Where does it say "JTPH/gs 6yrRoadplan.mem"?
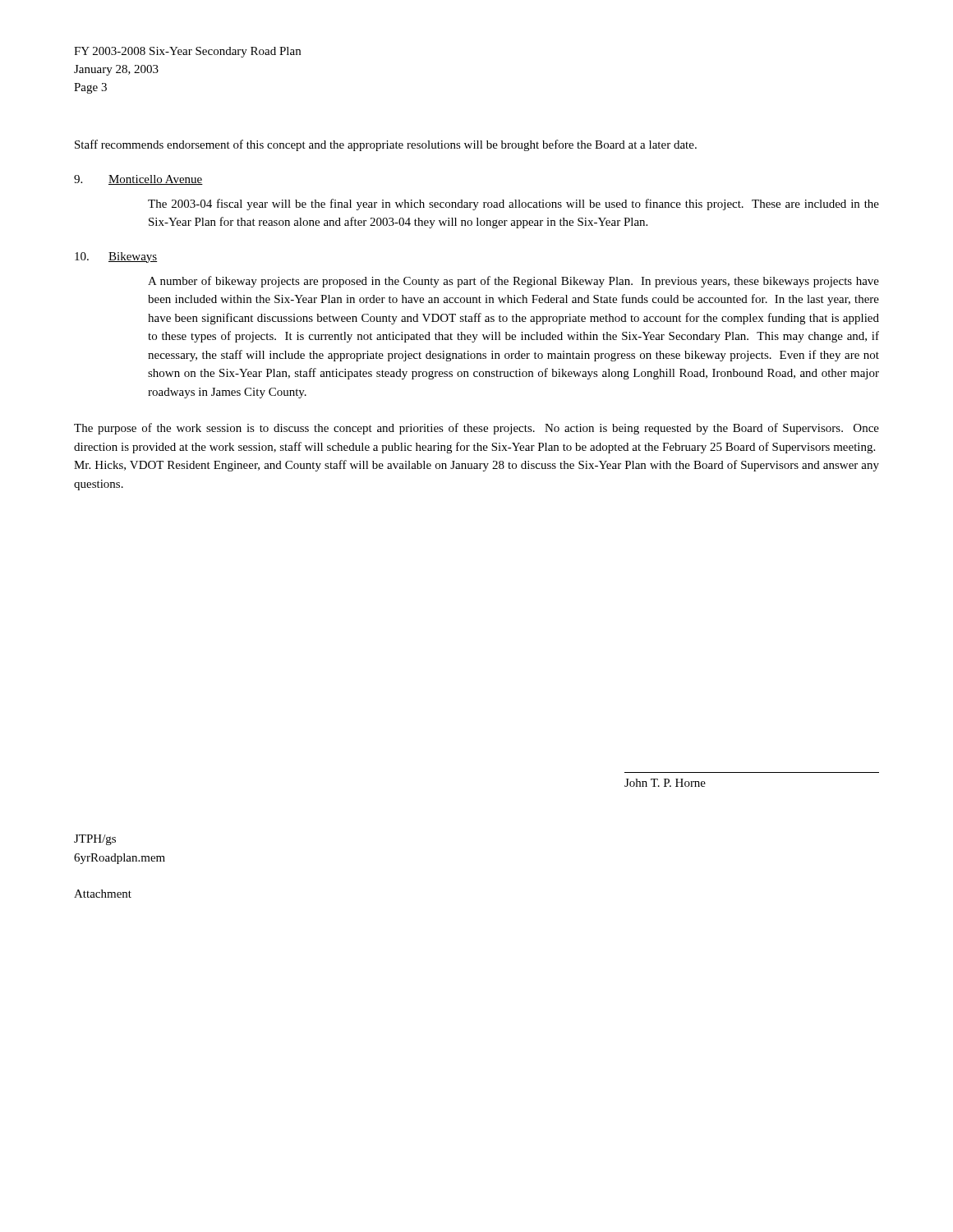This screenshot has height=1232, width=953. point(120,848)
